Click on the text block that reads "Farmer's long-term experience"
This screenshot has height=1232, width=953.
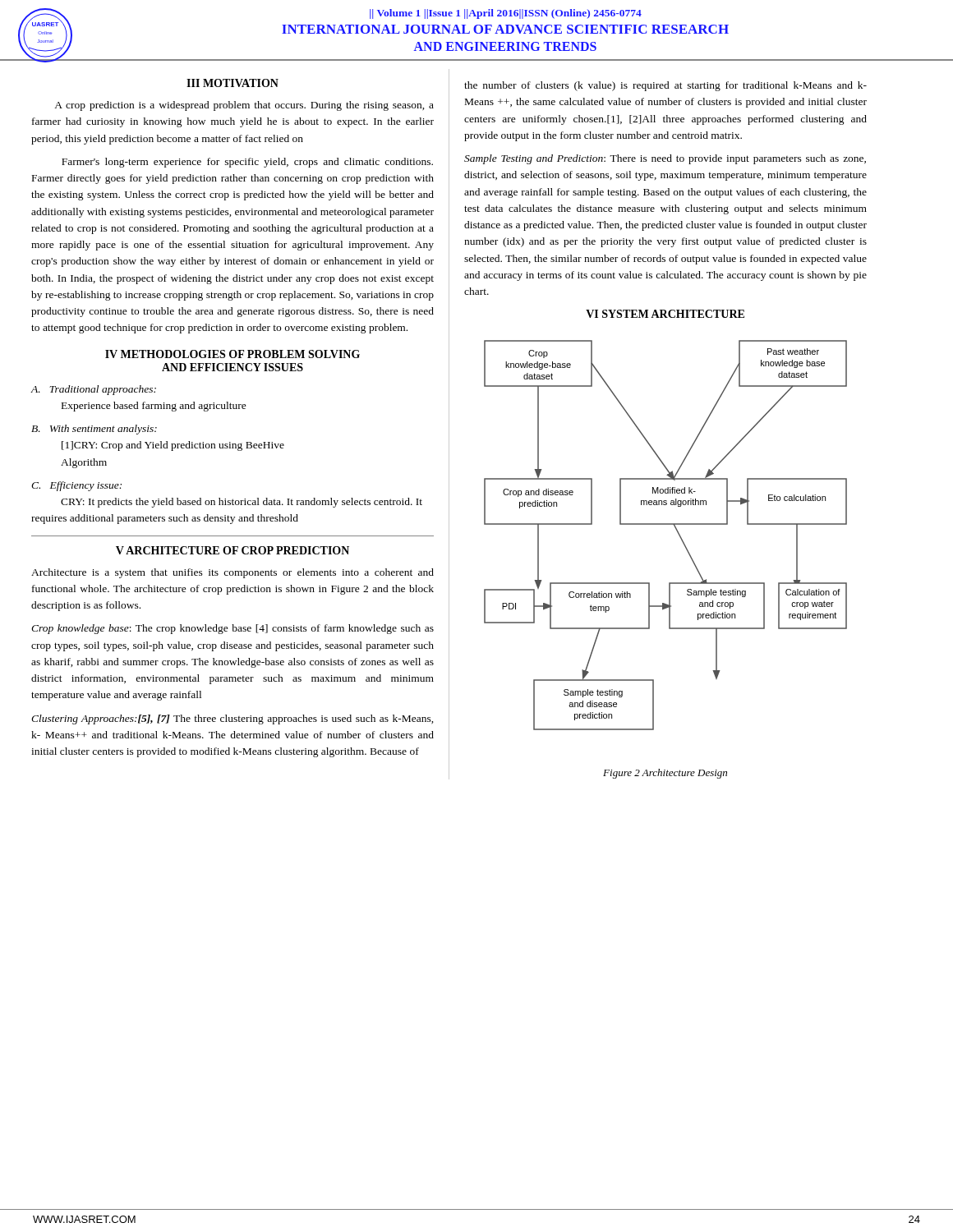[233, 244]
